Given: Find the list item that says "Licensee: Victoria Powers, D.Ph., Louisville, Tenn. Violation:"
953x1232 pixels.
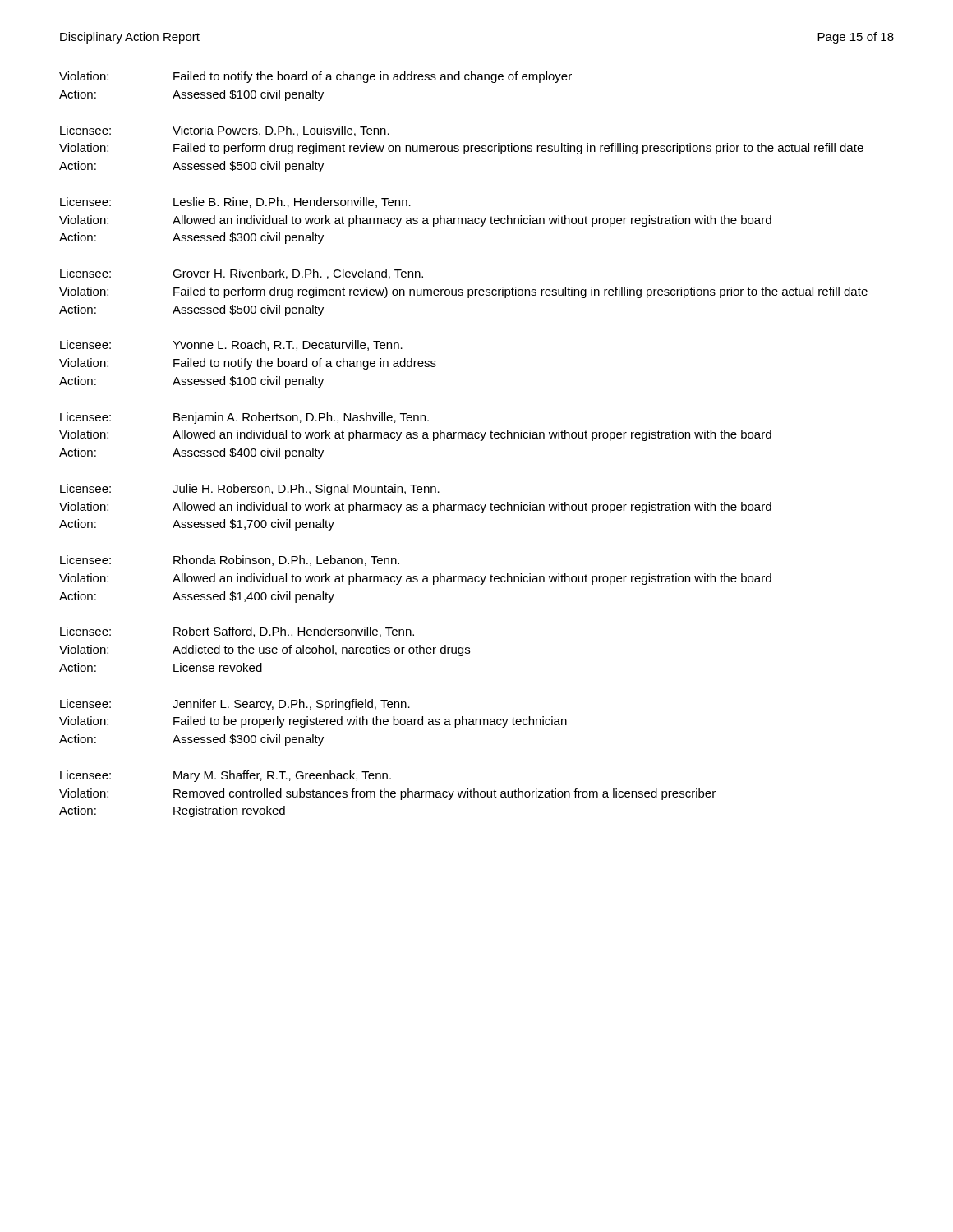Looking at the screenshot, I should click(476, 148).
